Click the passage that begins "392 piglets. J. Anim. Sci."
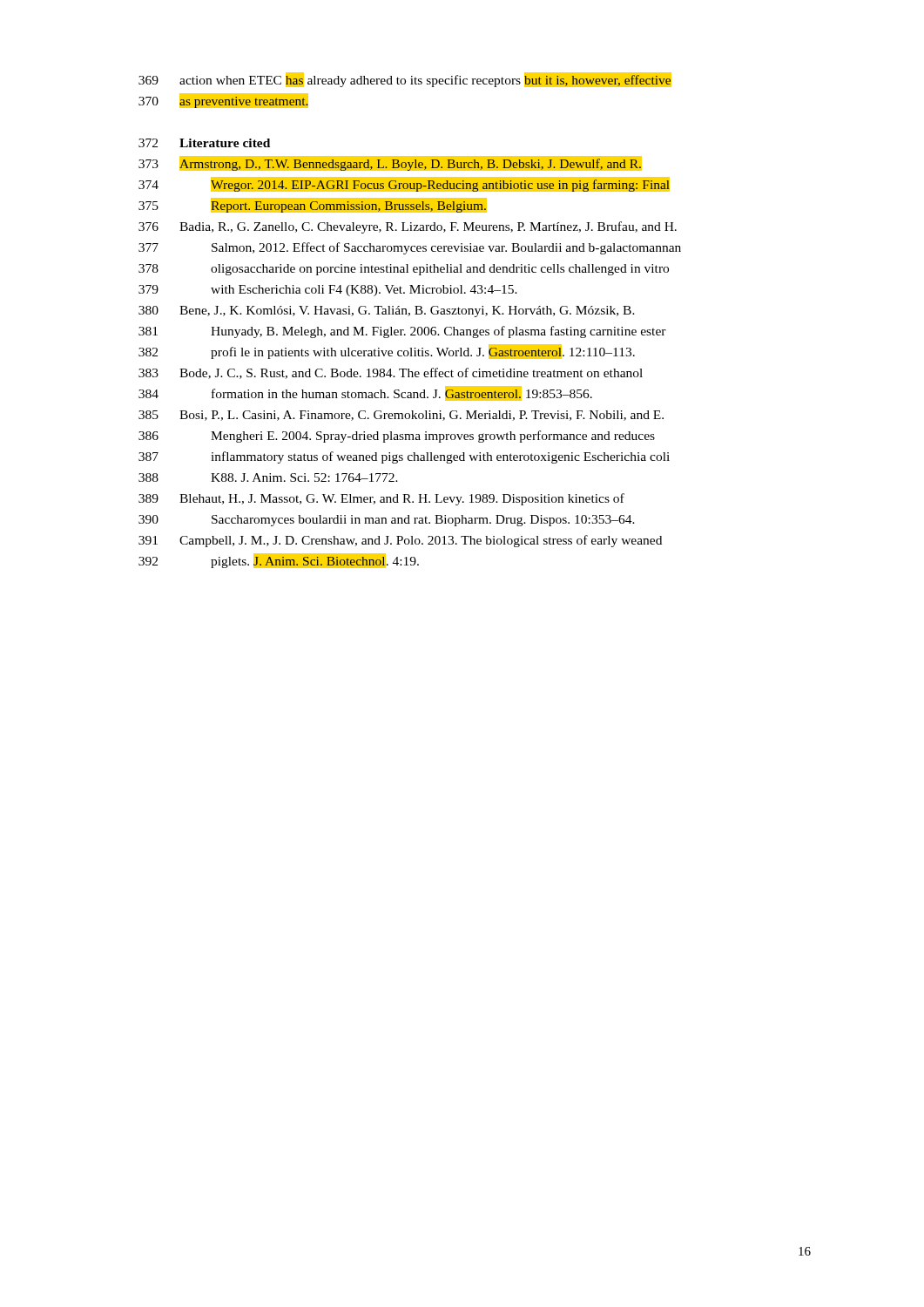 [x=279, y=561]
